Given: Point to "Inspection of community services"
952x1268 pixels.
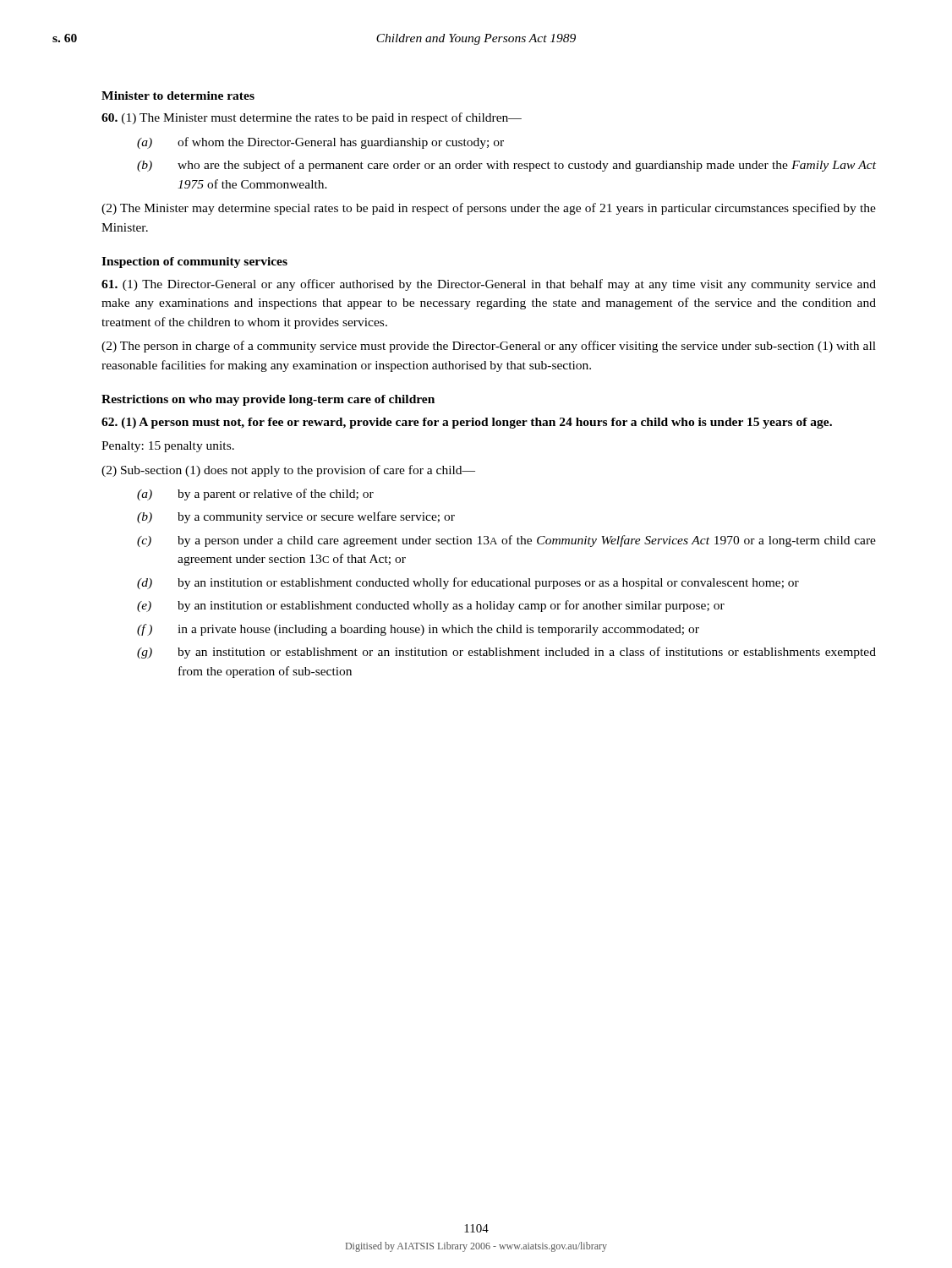Looking at the screenshot, I should [x=194, y=261].
